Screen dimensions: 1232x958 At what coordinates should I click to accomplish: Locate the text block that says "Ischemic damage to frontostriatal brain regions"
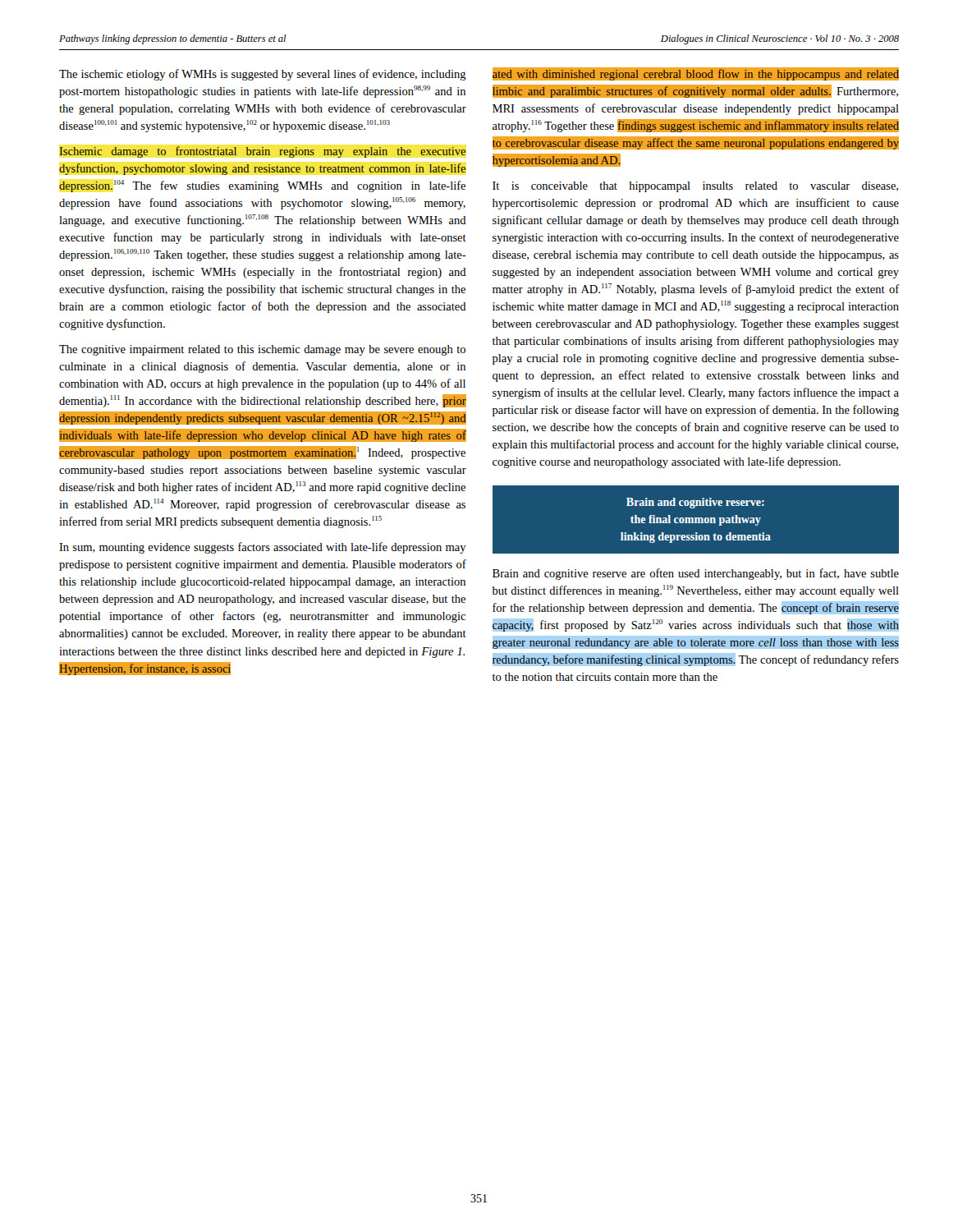262,238
